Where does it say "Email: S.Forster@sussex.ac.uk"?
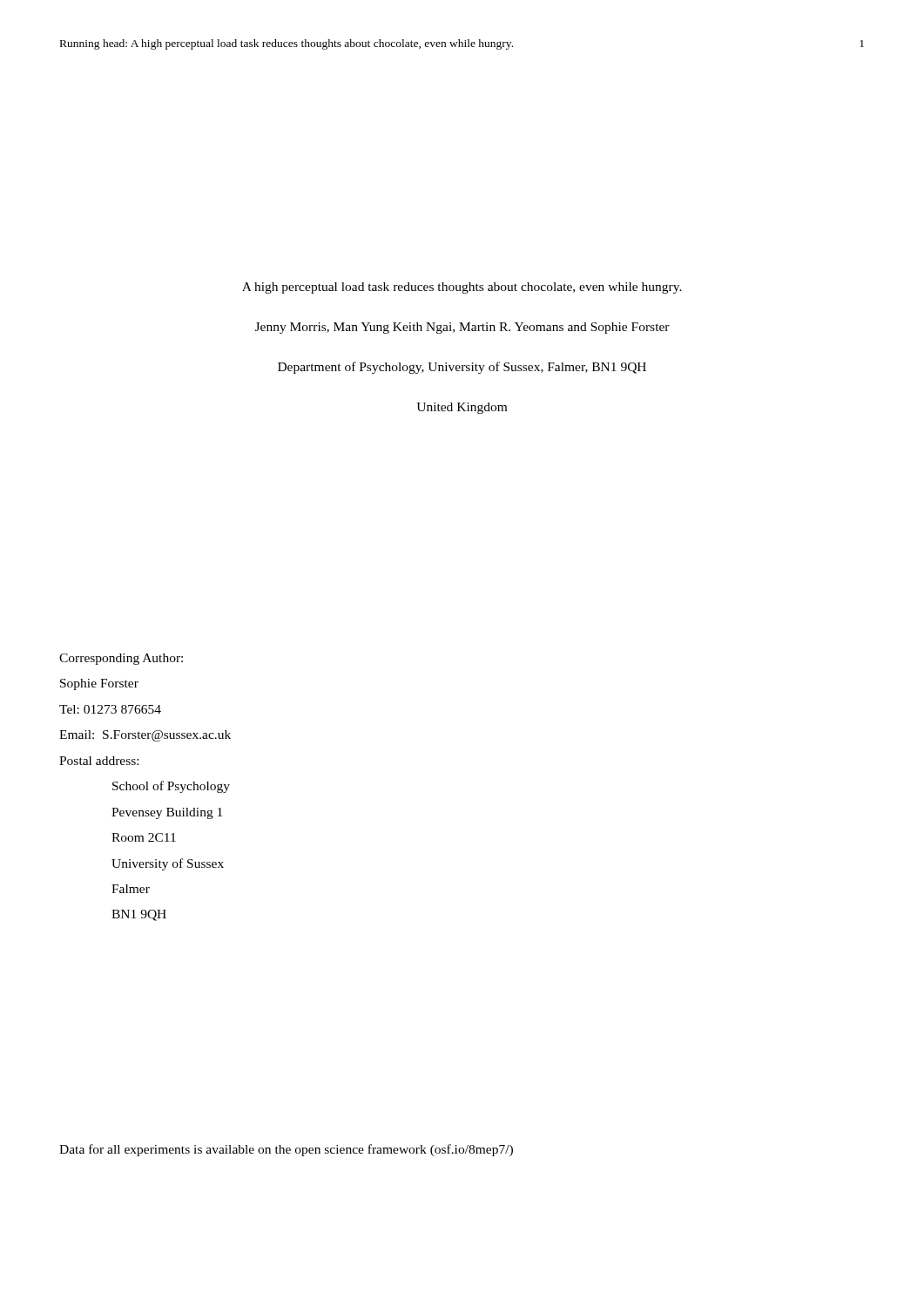This screenshot has height=1307, width=924. [x=145, y=734]
